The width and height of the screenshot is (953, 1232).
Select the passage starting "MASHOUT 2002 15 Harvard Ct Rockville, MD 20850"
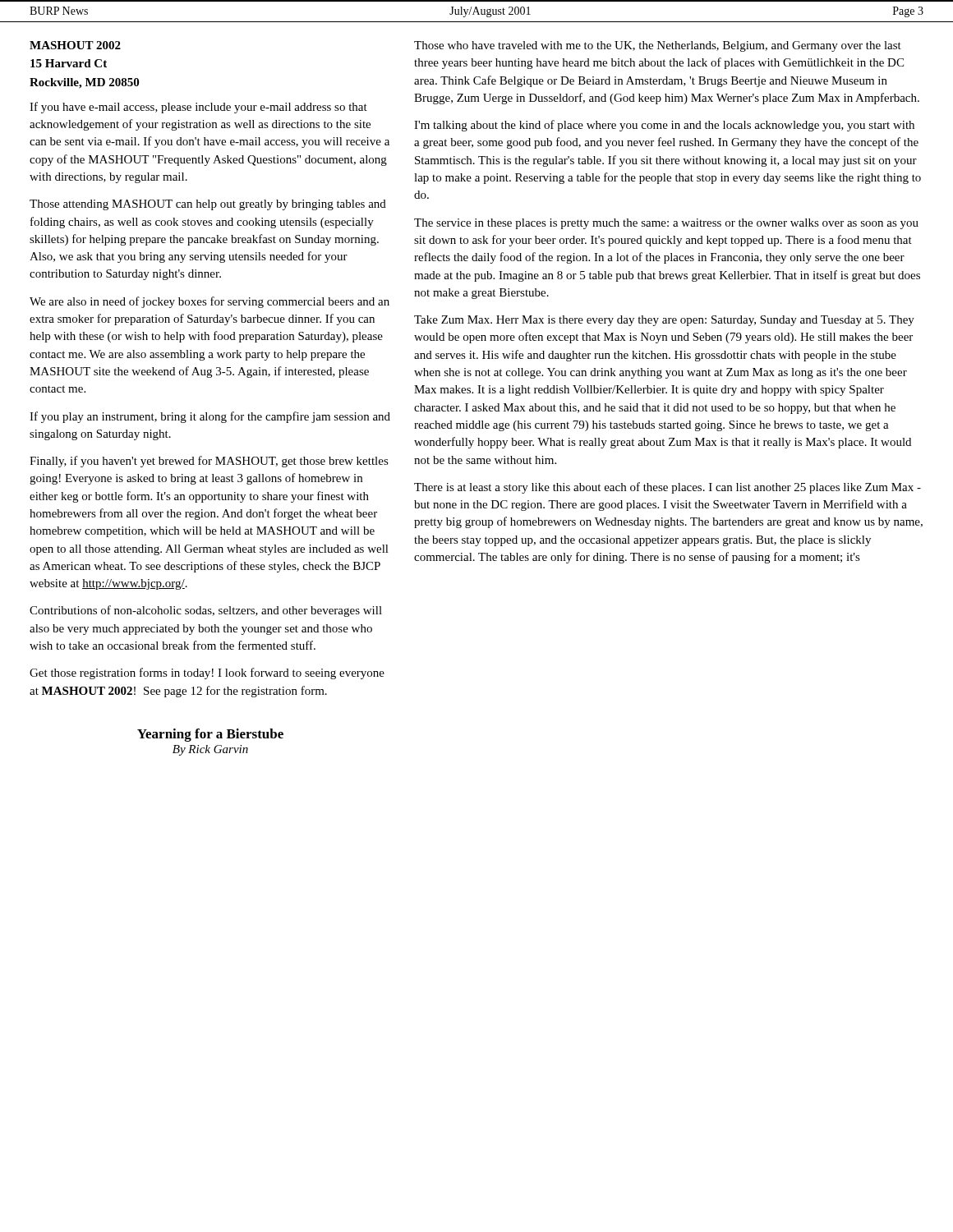point(75,45)
